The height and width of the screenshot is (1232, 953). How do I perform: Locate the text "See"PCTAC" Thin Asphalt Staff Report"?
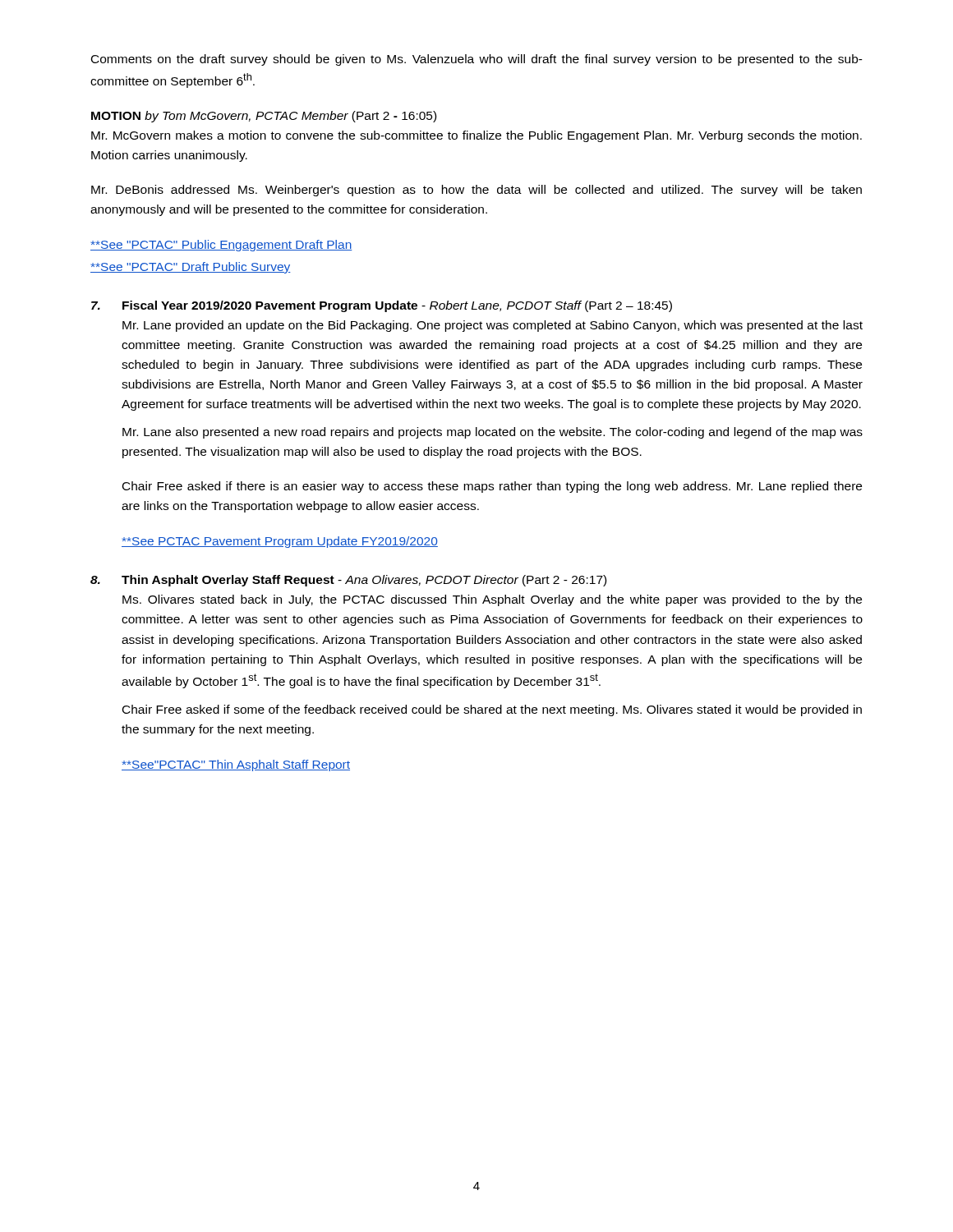tap(236, 764)
